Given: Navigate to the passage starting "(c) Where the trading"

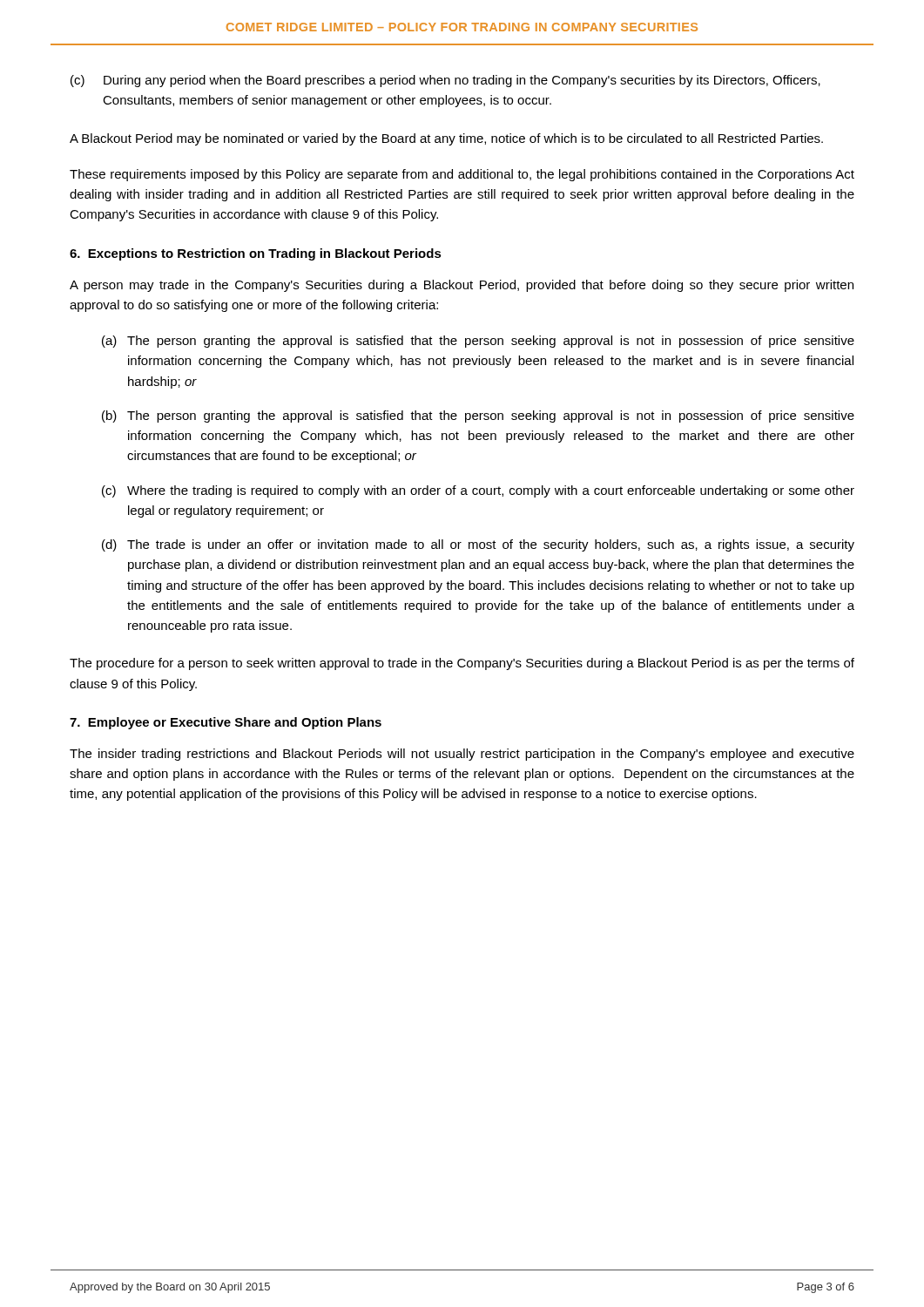Looking at the screenshot, I should (478, 500).
